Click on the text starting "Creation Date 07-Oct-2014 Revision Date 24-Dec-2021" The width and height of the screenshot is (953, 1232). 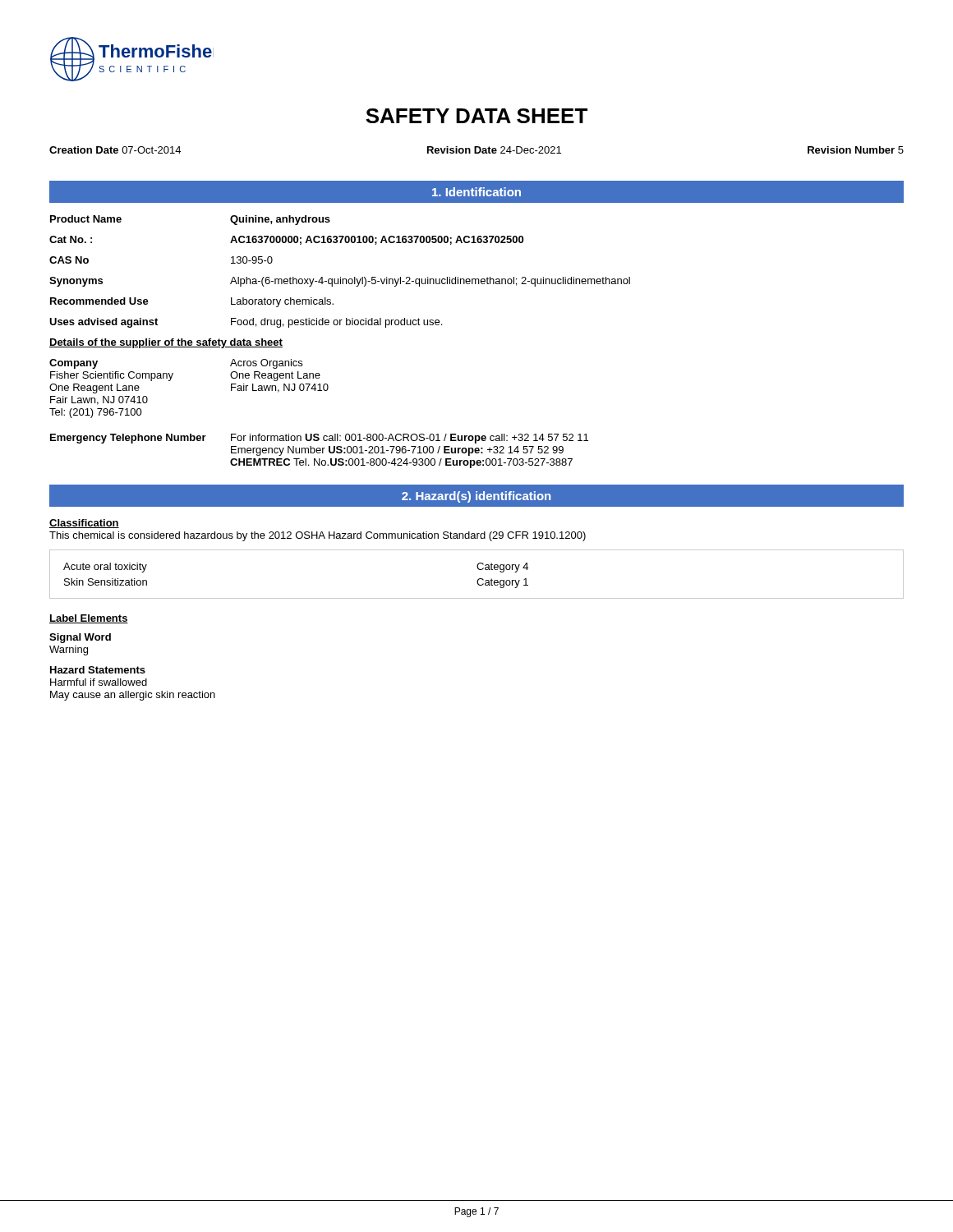click(x=476, y=150)
